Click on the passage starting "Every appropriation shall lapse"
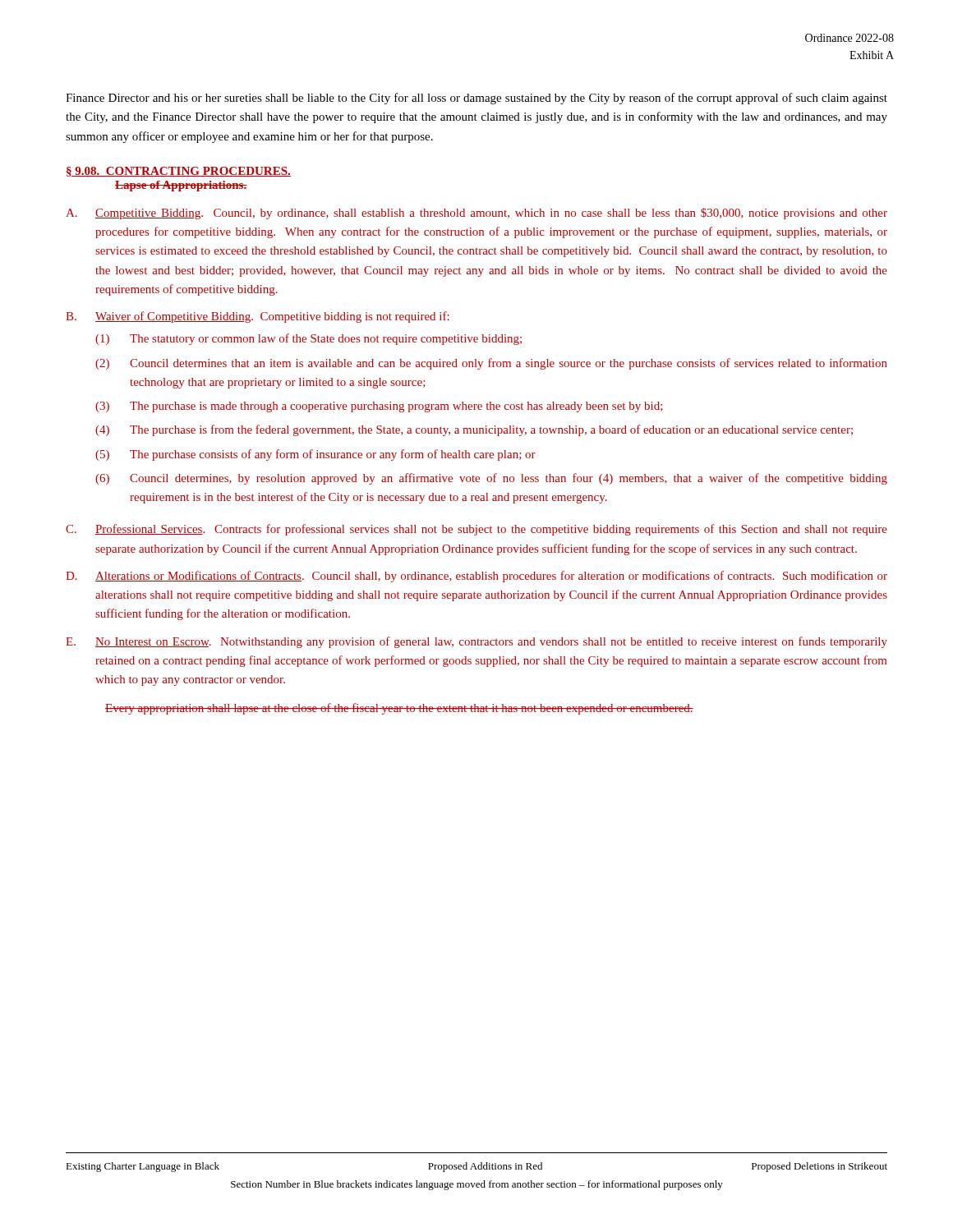 tap(399, 708)
